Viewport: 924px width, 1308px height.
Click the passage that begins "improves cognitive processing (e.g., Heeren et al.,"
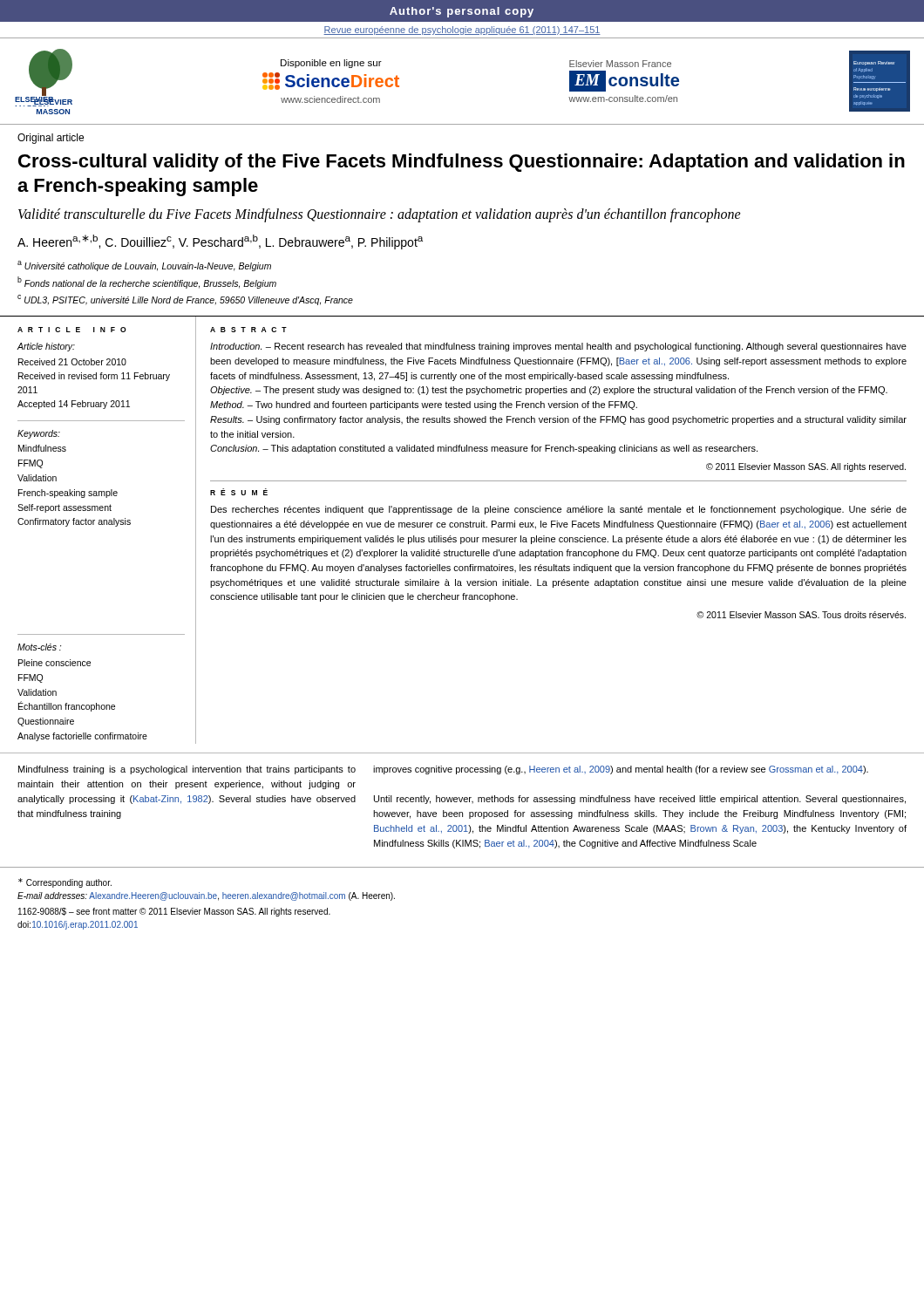point(640,806)
